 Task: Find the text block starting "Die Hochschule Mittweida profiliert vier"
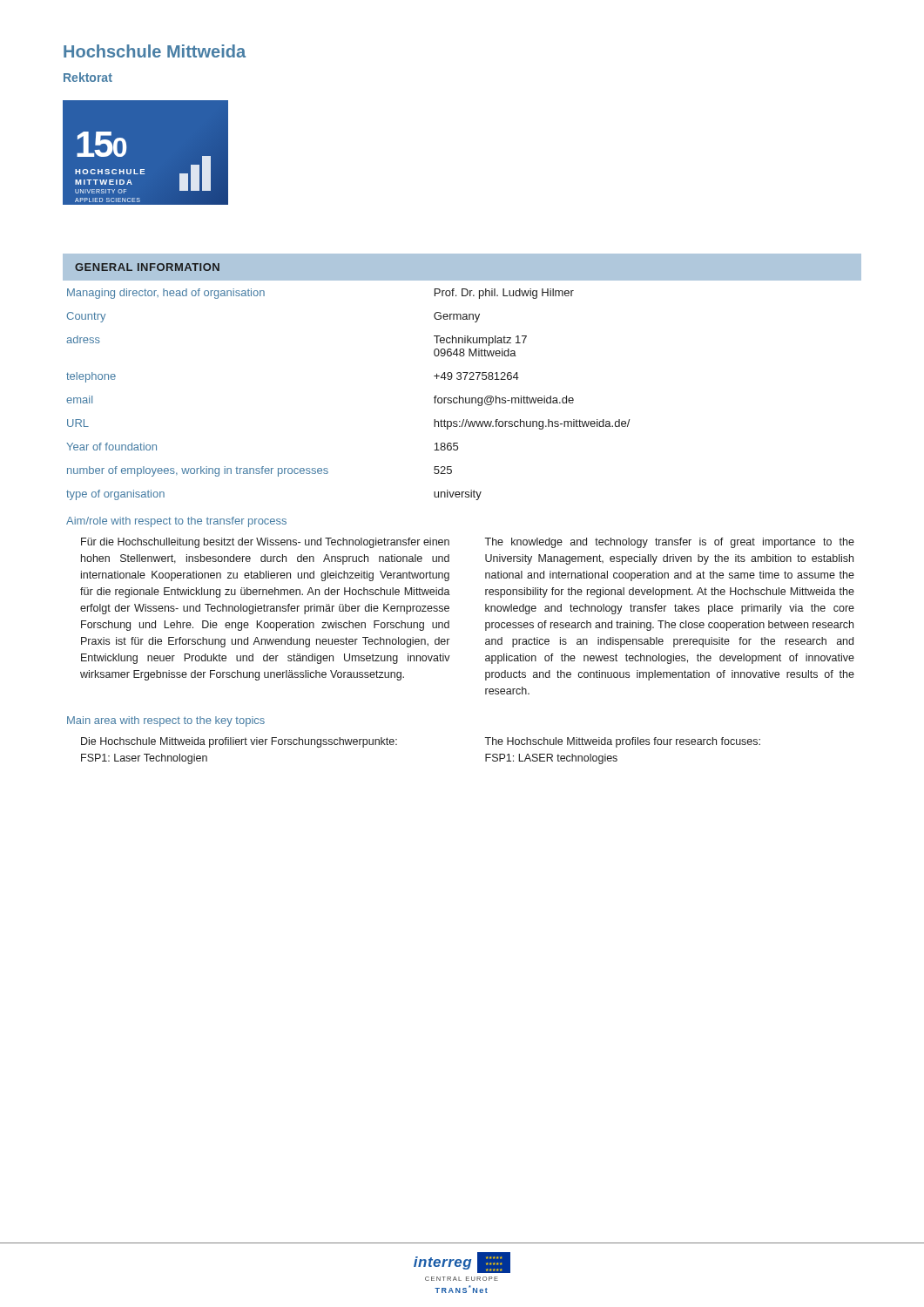point(239,750)
